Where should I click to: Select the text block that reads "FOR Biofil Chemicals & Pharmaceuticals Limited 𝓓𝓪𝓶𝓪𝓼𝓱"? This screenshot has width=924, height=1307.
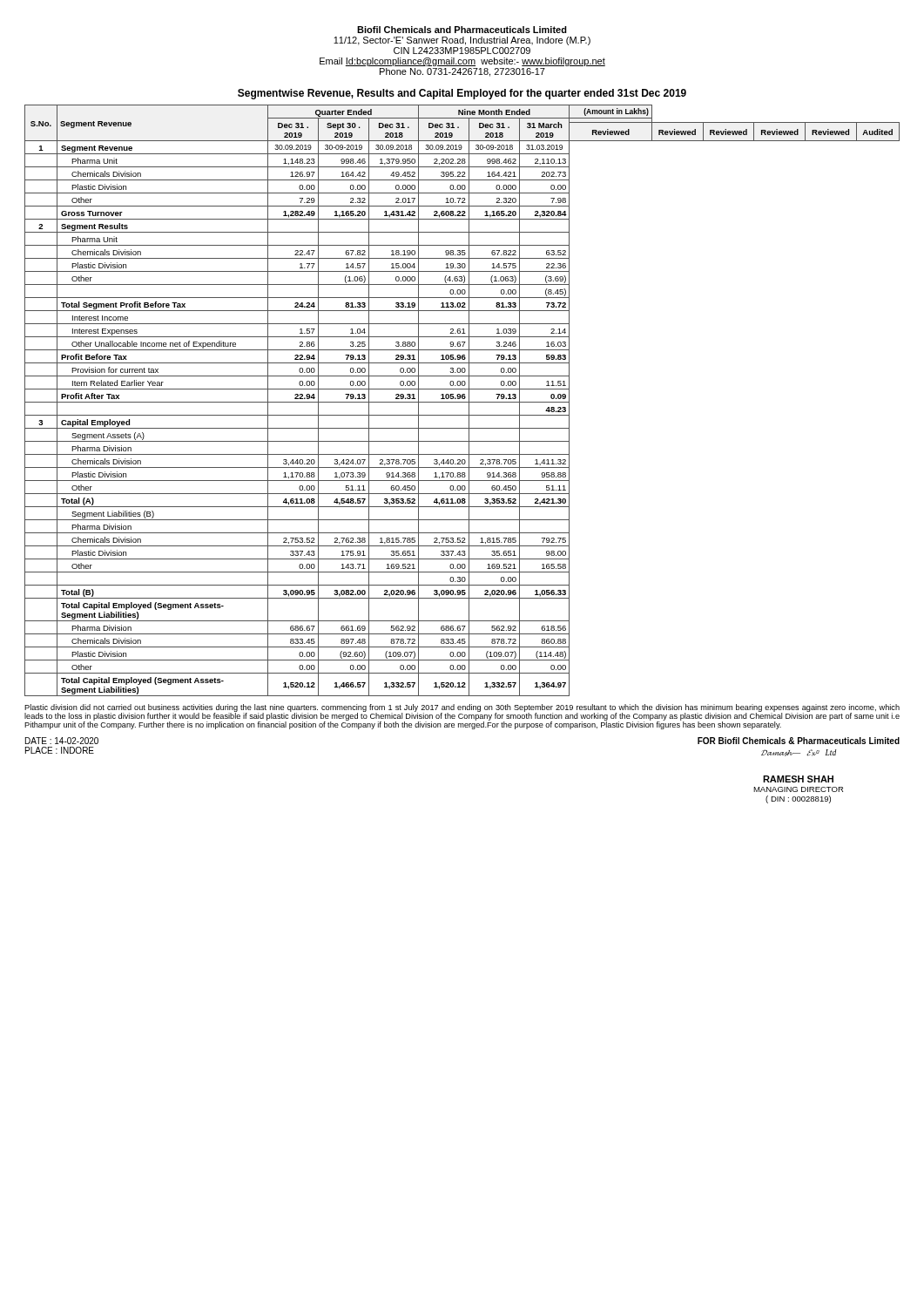[x=798, y=770]
